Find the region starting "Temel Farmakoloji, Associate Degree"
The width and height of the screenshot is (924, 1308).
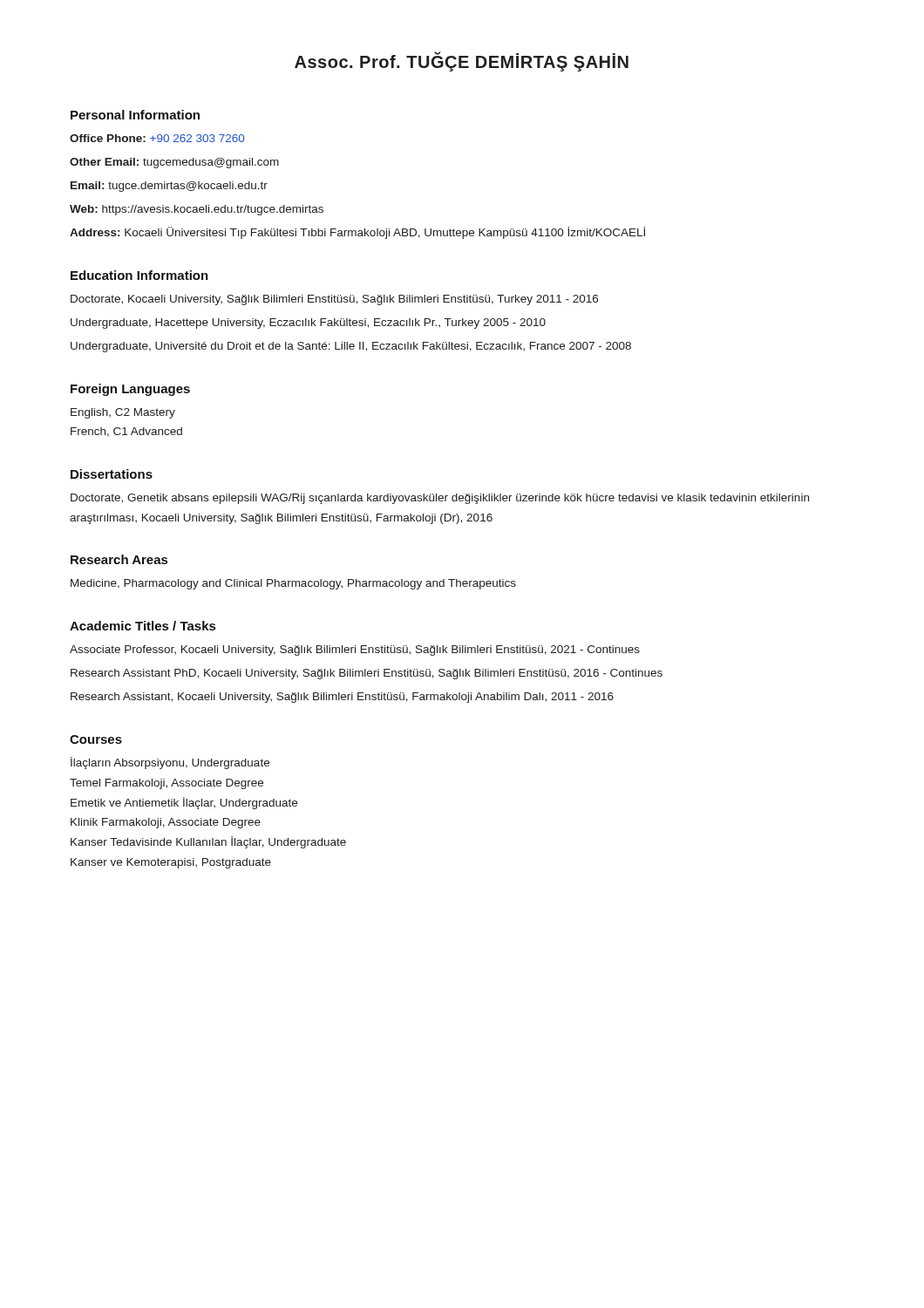click(166, 784)
